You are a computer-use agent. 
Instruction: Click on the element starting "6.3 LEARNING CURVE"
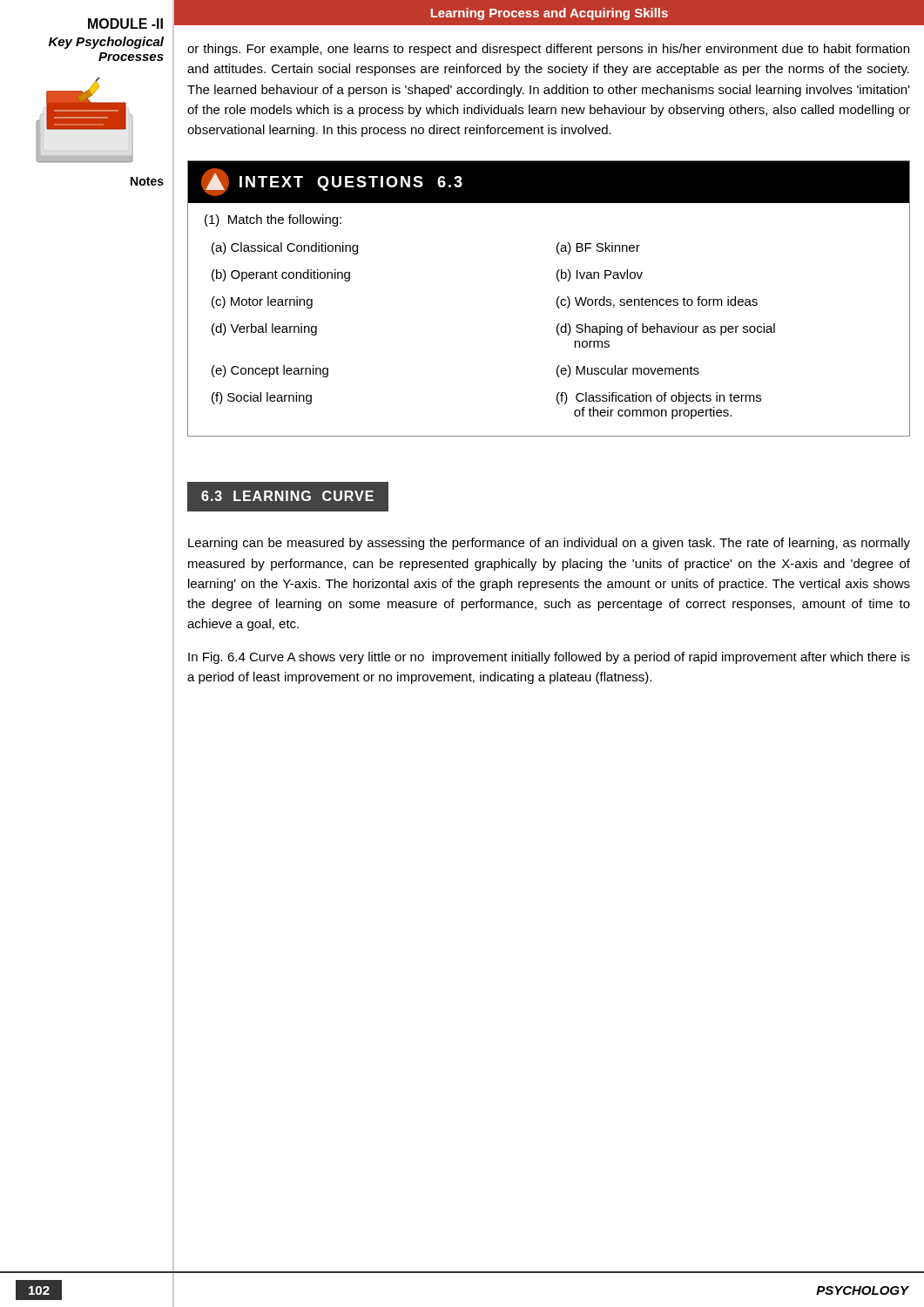pyautogui.click(x=288, y=496)
